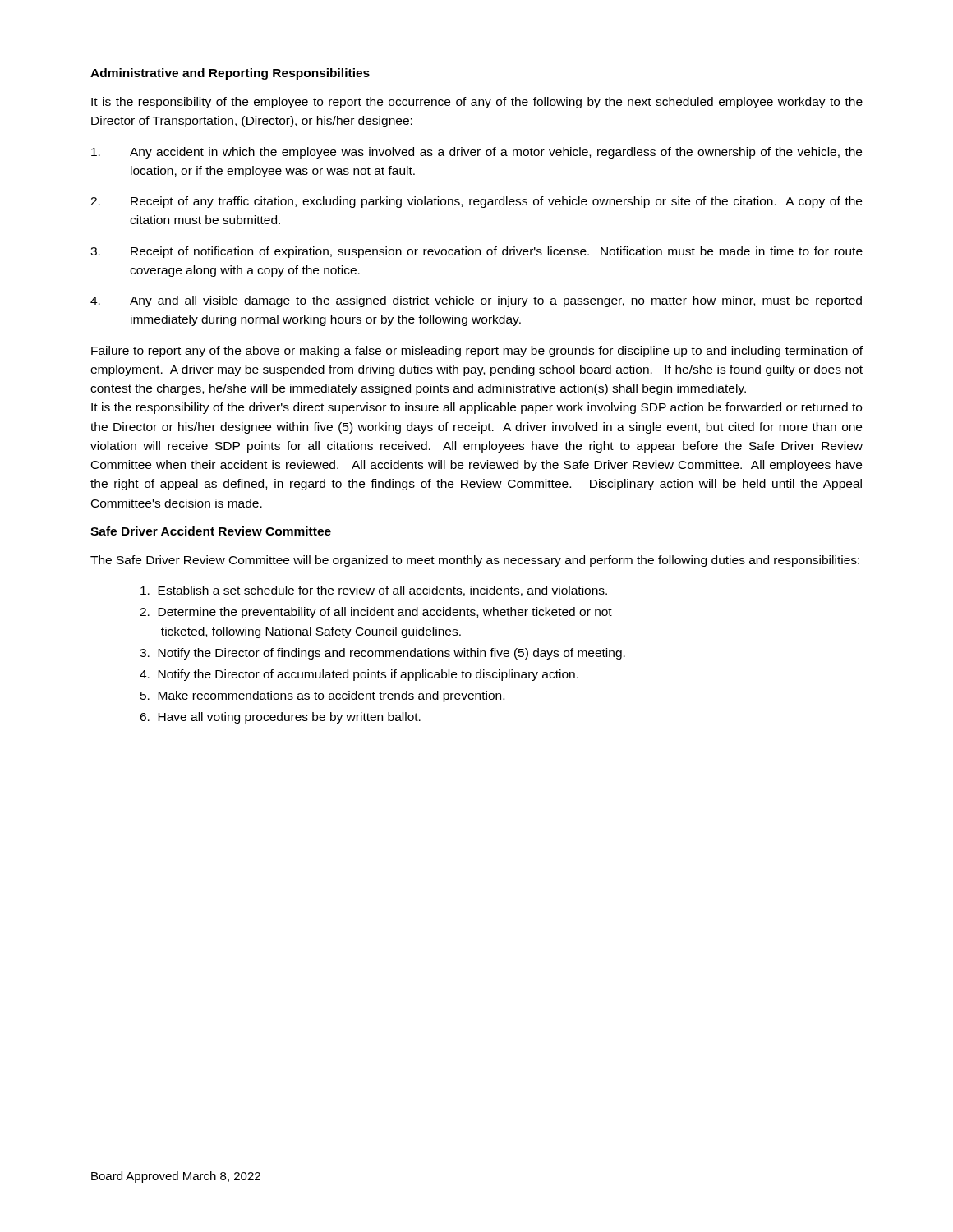The height and width of the screenshot is (1232, 953).
Task: Click on the text block that says "Failure to report any"
Action: pyautogui.click(x=476, y=426)
